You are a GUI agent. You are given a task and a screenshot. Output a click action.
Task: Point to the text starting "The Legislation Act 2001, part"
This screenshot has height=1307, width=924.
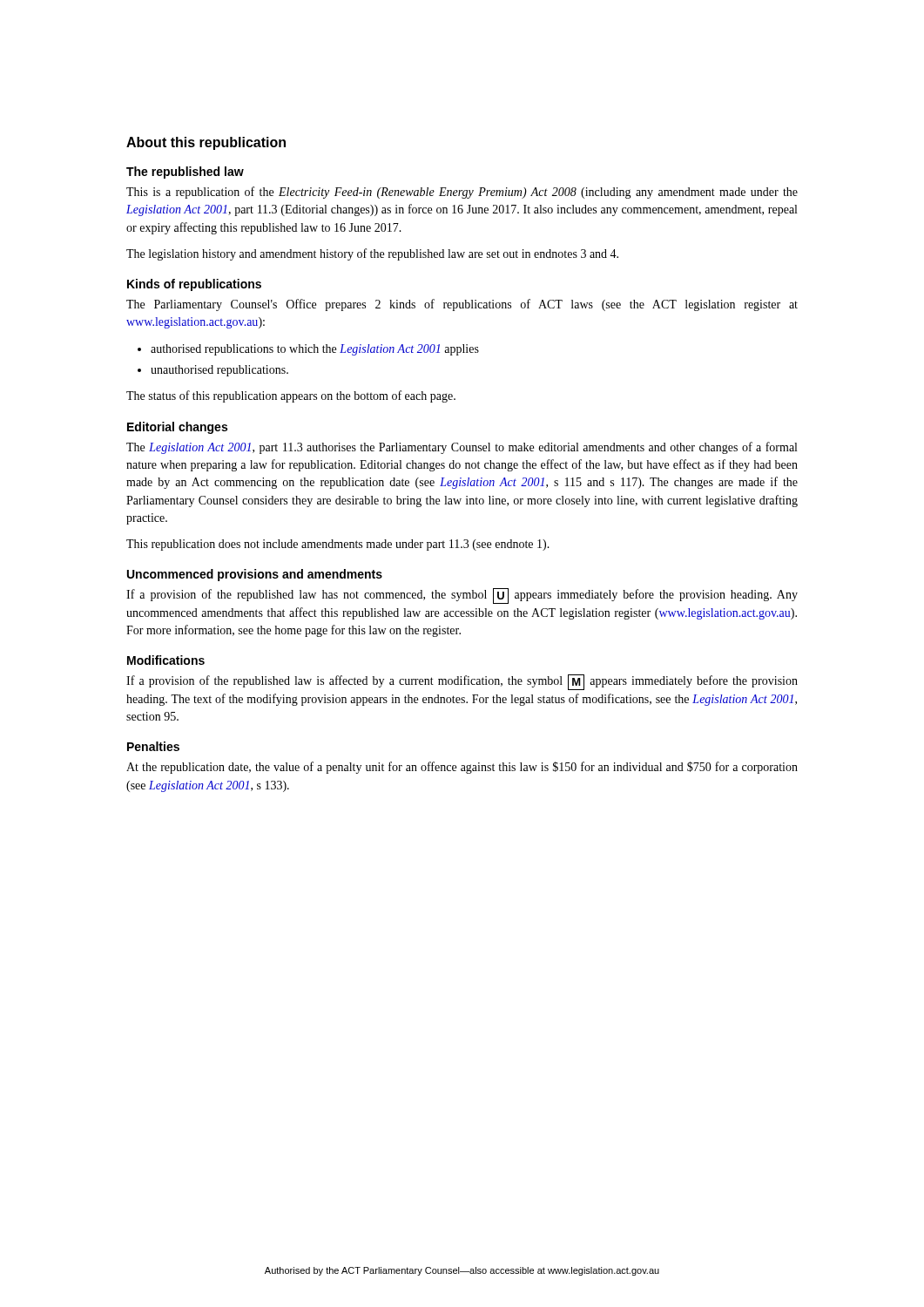[462, 483]
